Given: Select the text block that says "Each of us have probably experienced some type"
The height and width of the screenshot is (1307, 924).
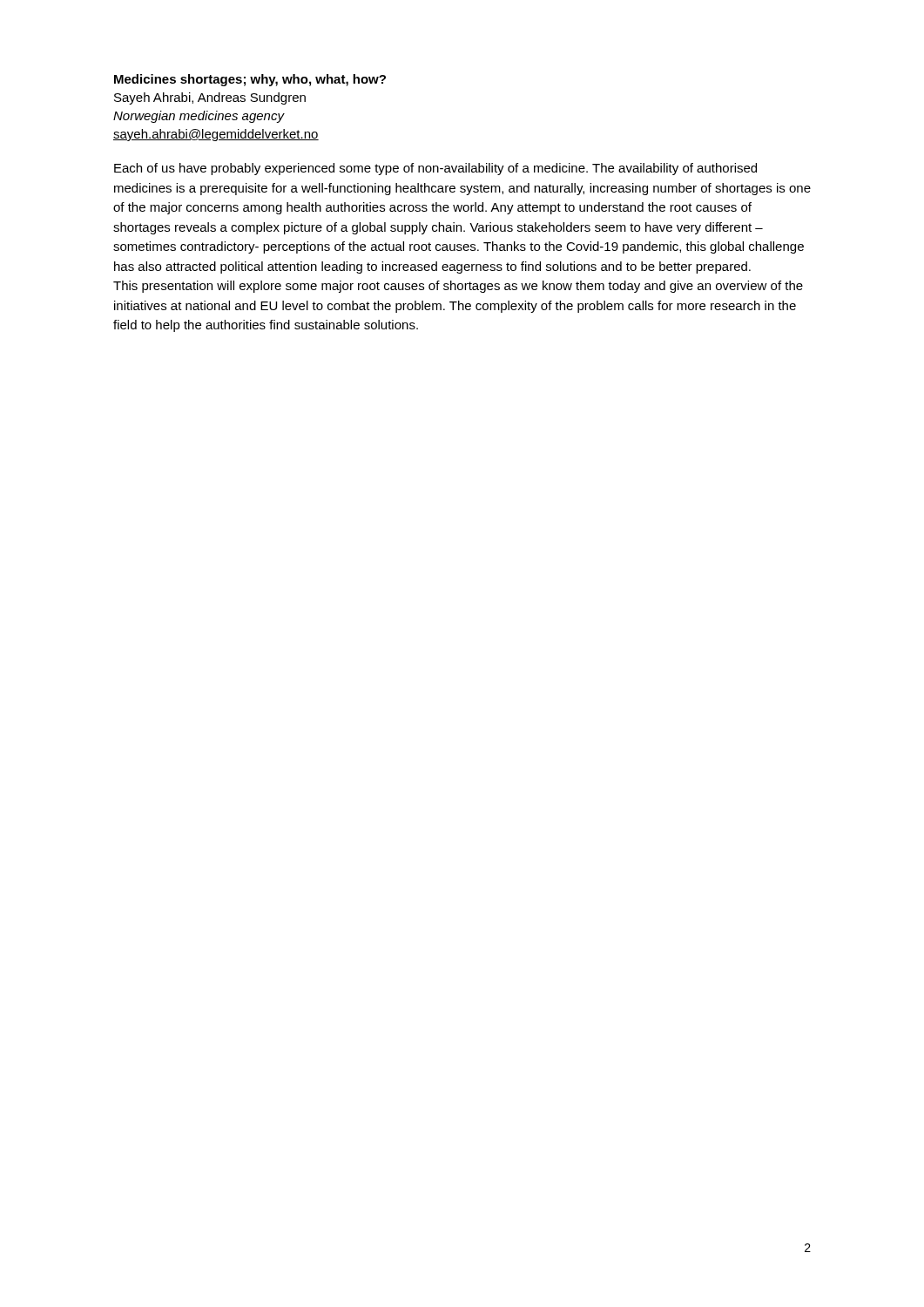Looking at the screenshot, I should pyautogui.click(x=462, y=246).
